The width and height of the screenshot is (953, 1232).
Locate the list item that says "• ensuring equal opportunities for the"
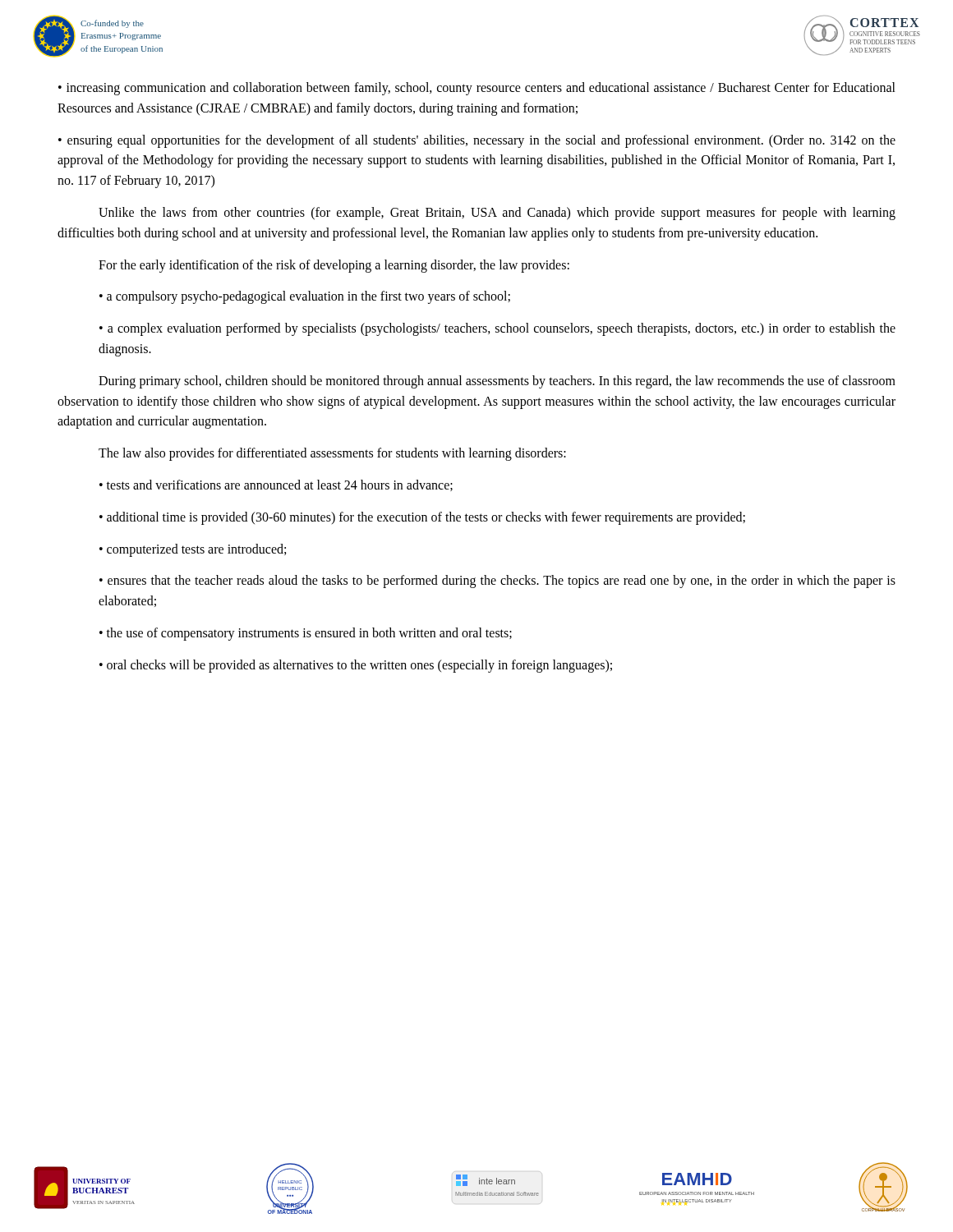coord(476,160)
